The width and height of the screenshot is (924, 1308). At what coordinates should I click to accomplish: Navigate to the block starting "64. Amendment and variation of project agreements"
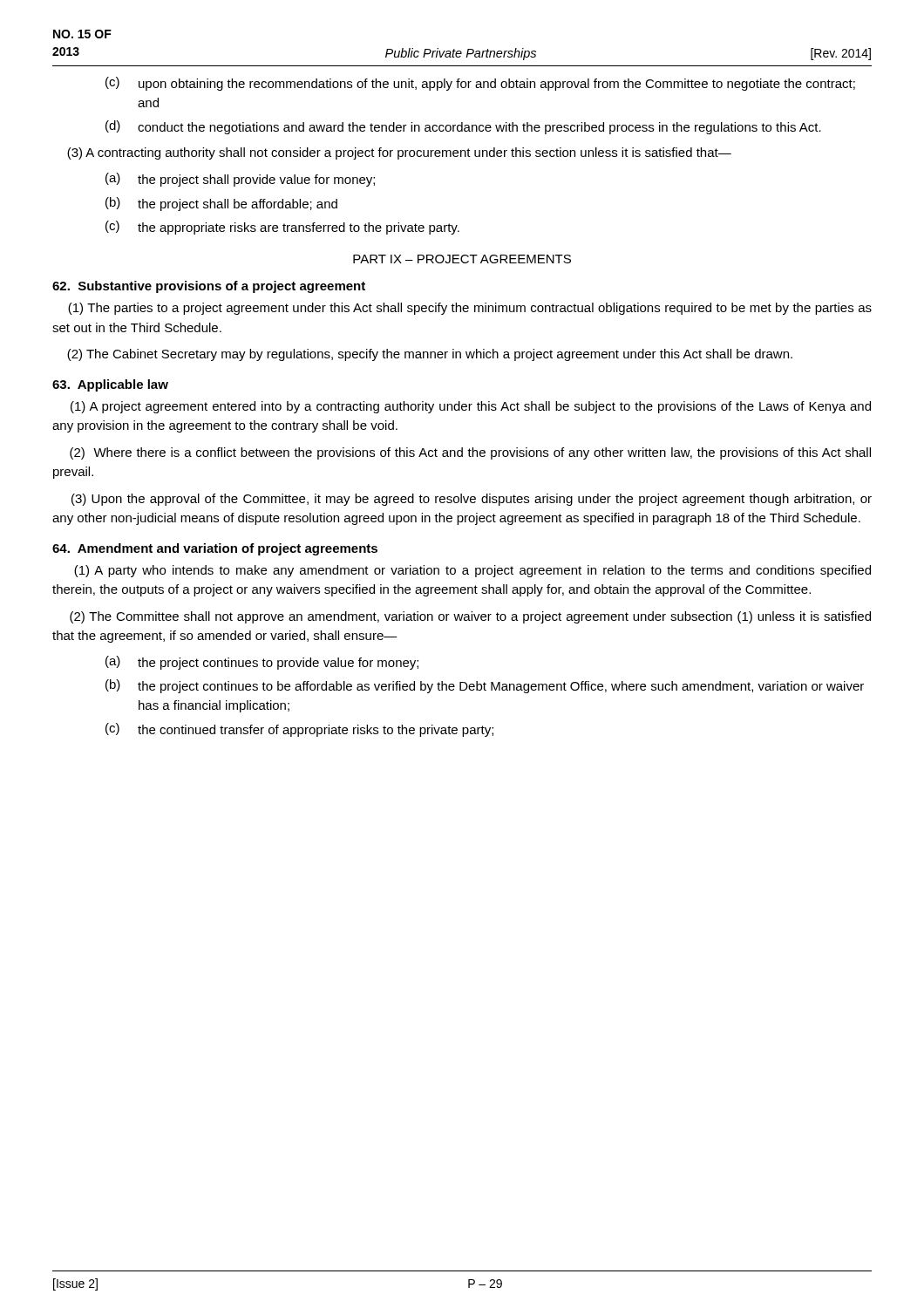215,548
